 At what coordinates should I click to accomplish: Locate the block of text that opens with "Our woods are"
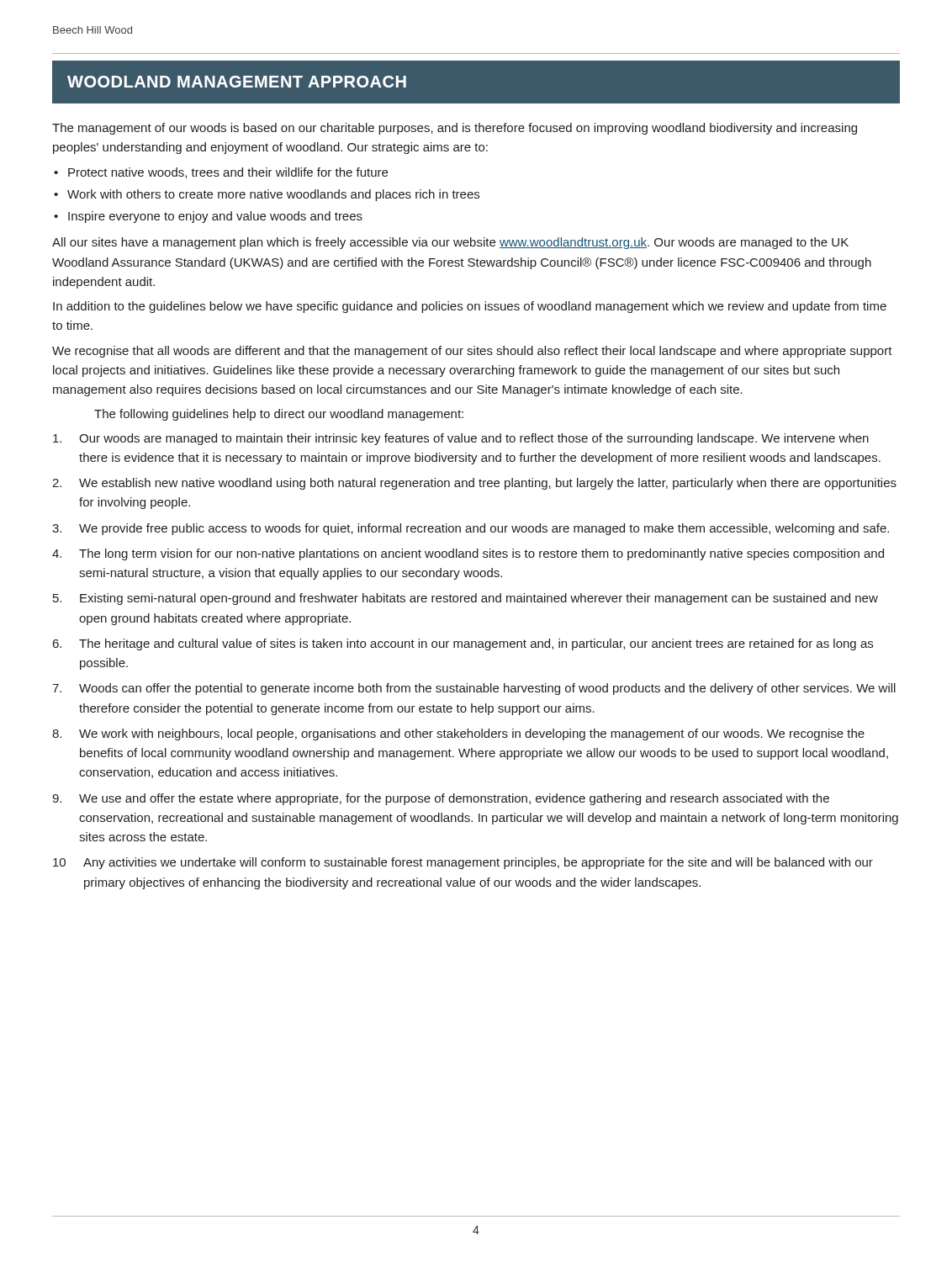[x=476, y=447]
